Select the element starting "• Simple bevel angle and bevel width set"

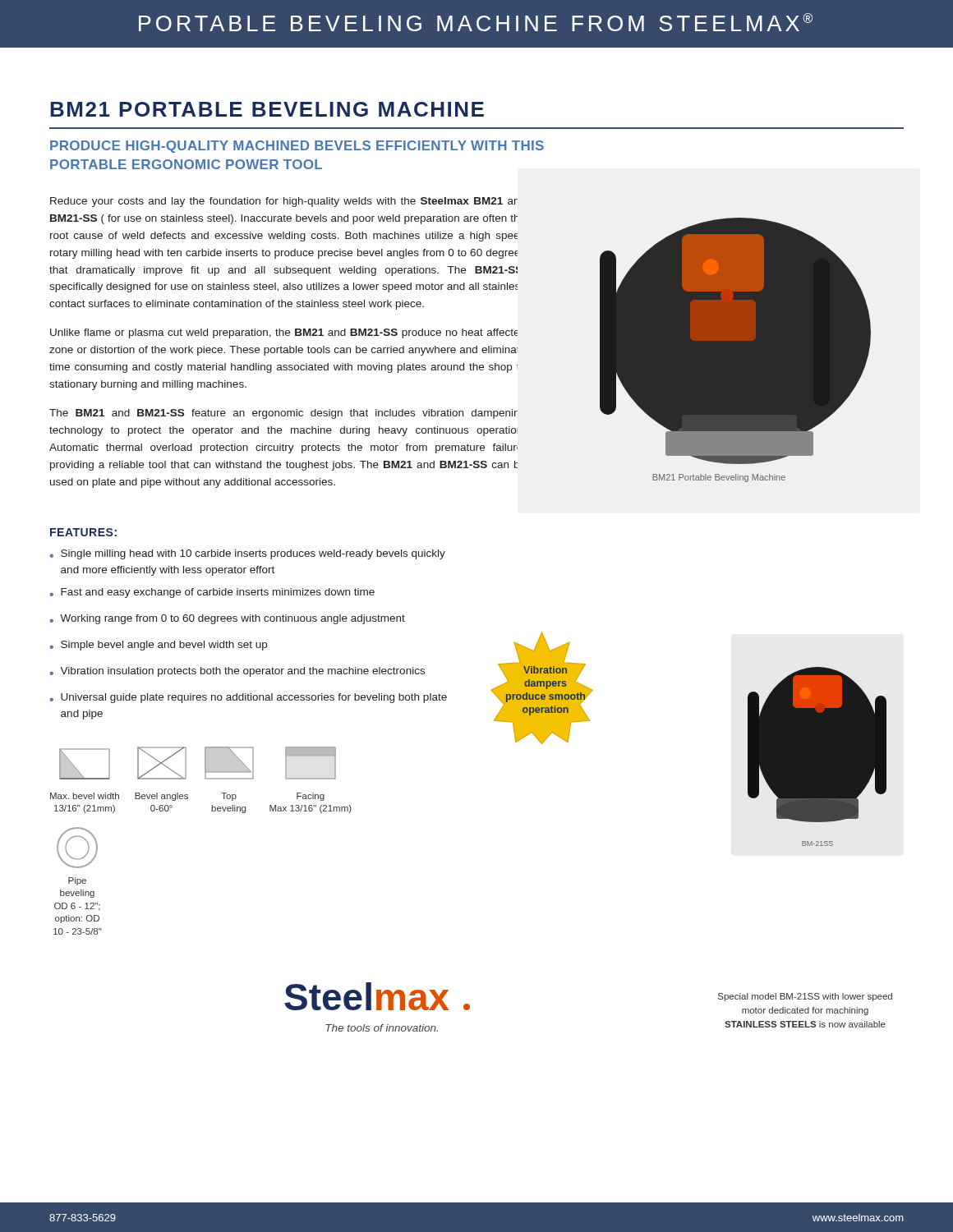point(158,647)
